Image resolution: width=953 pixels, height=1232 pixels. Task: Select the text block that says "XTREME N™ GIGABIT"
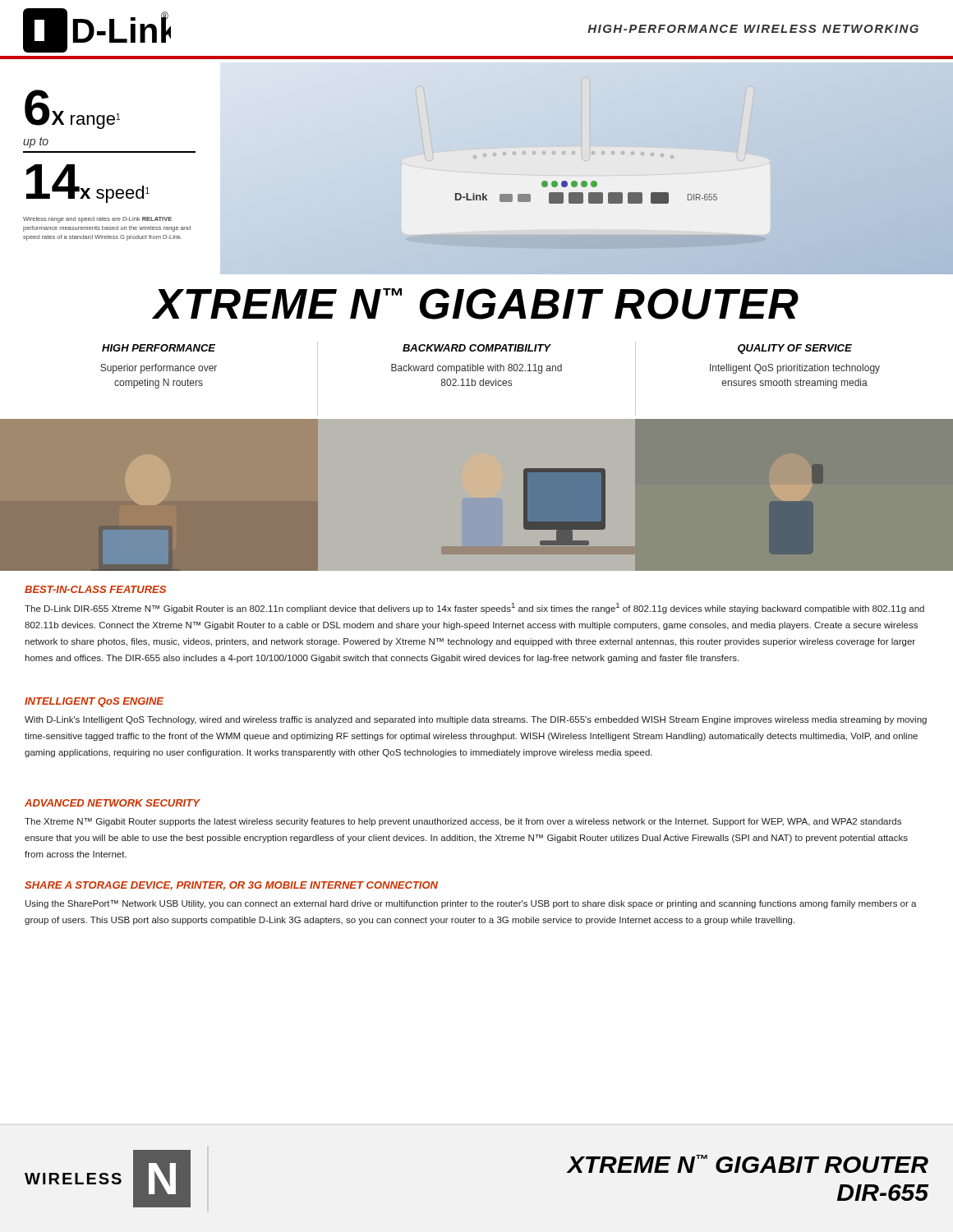(x=748, y=1179)
